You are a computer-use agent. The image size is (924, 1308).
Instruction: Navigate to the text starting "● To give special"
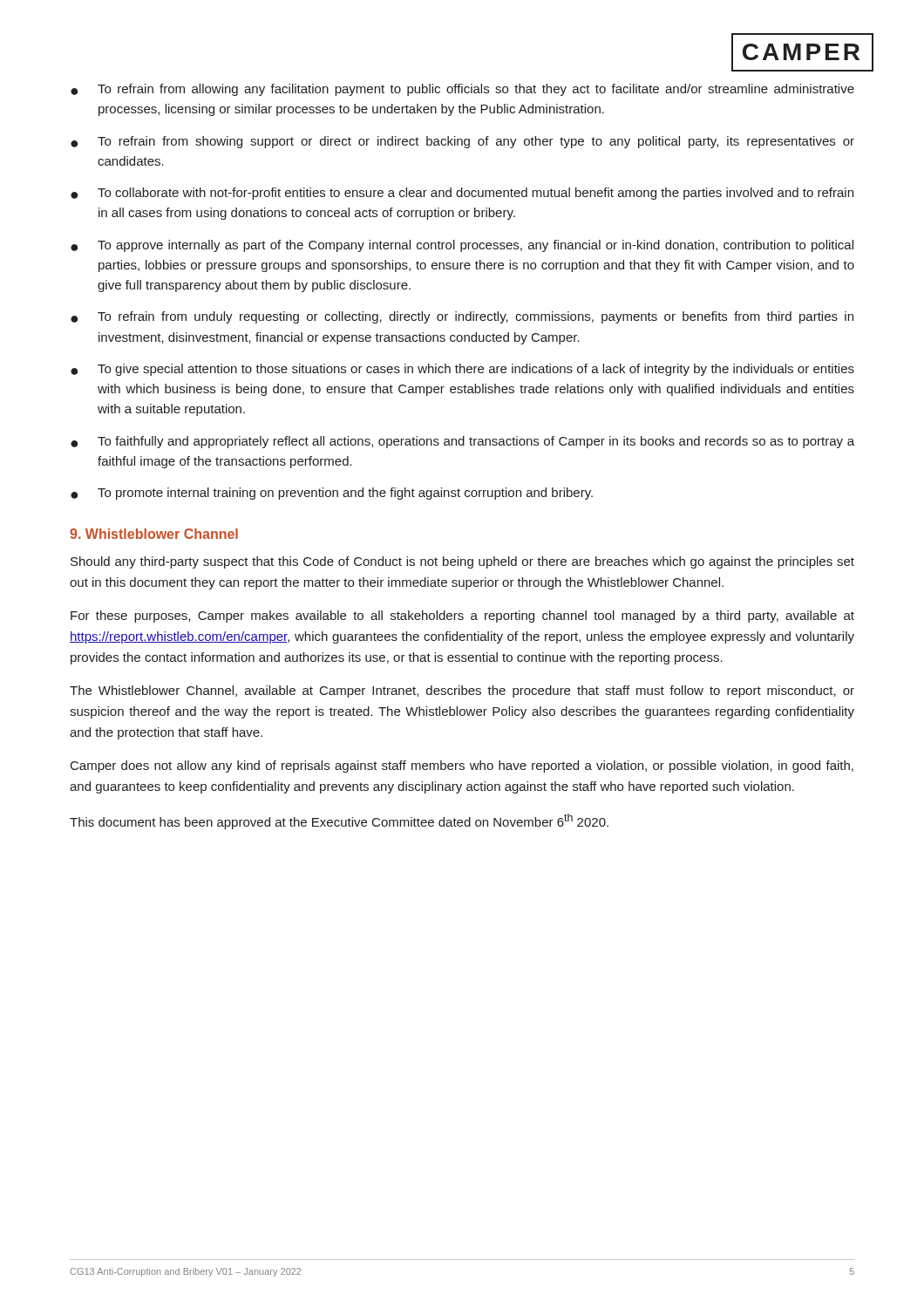pos(462,389)
